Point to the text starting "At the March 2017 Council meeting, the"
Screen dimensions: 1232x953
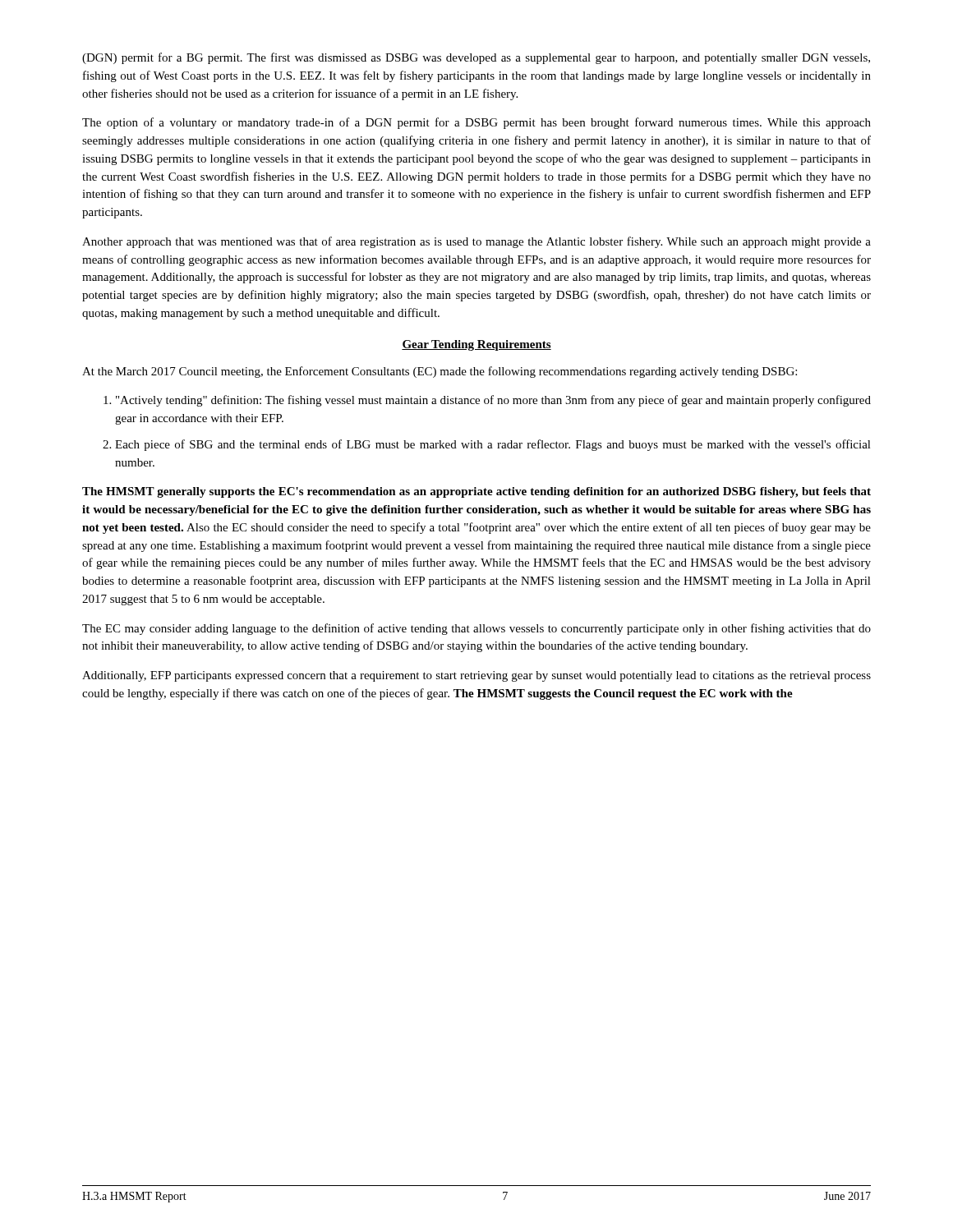(476, 372)
